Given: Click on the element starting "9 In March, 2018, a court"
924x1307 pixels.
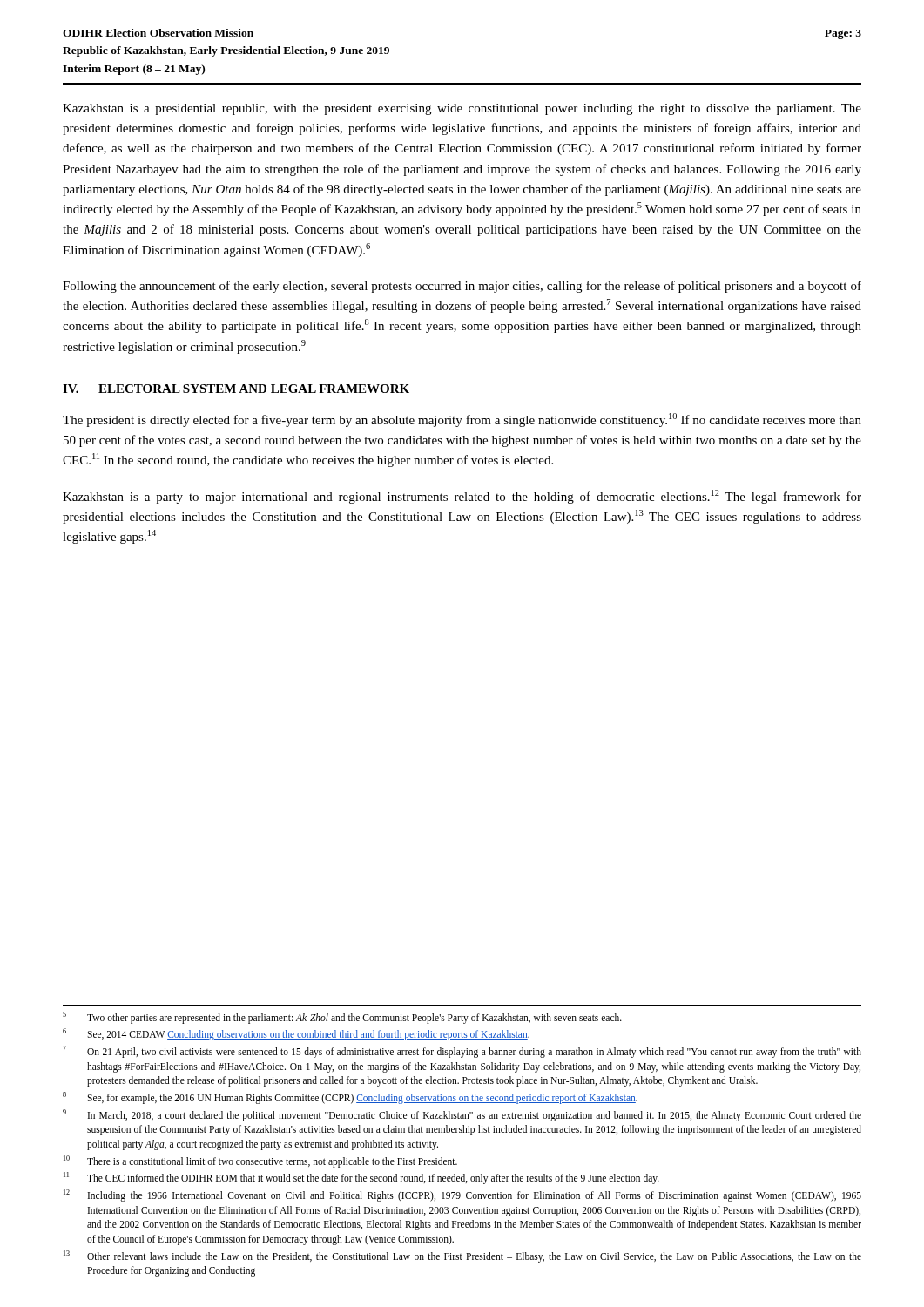Looking at the screenshot, I should point(462,1130).
